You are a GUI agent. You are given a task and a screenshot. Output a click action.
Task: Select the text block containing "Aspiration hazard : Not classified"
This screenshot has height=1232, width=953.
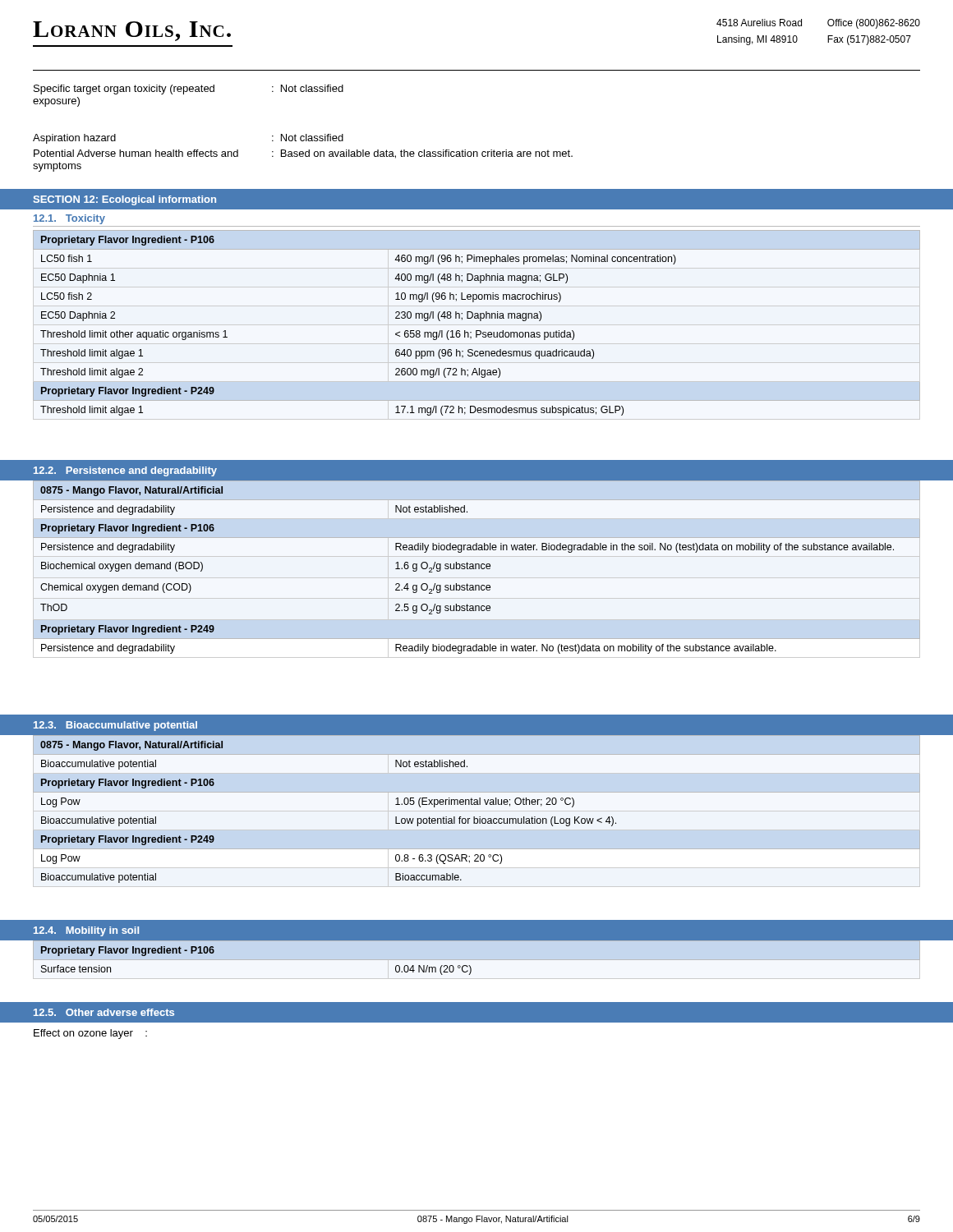(476, 152)
